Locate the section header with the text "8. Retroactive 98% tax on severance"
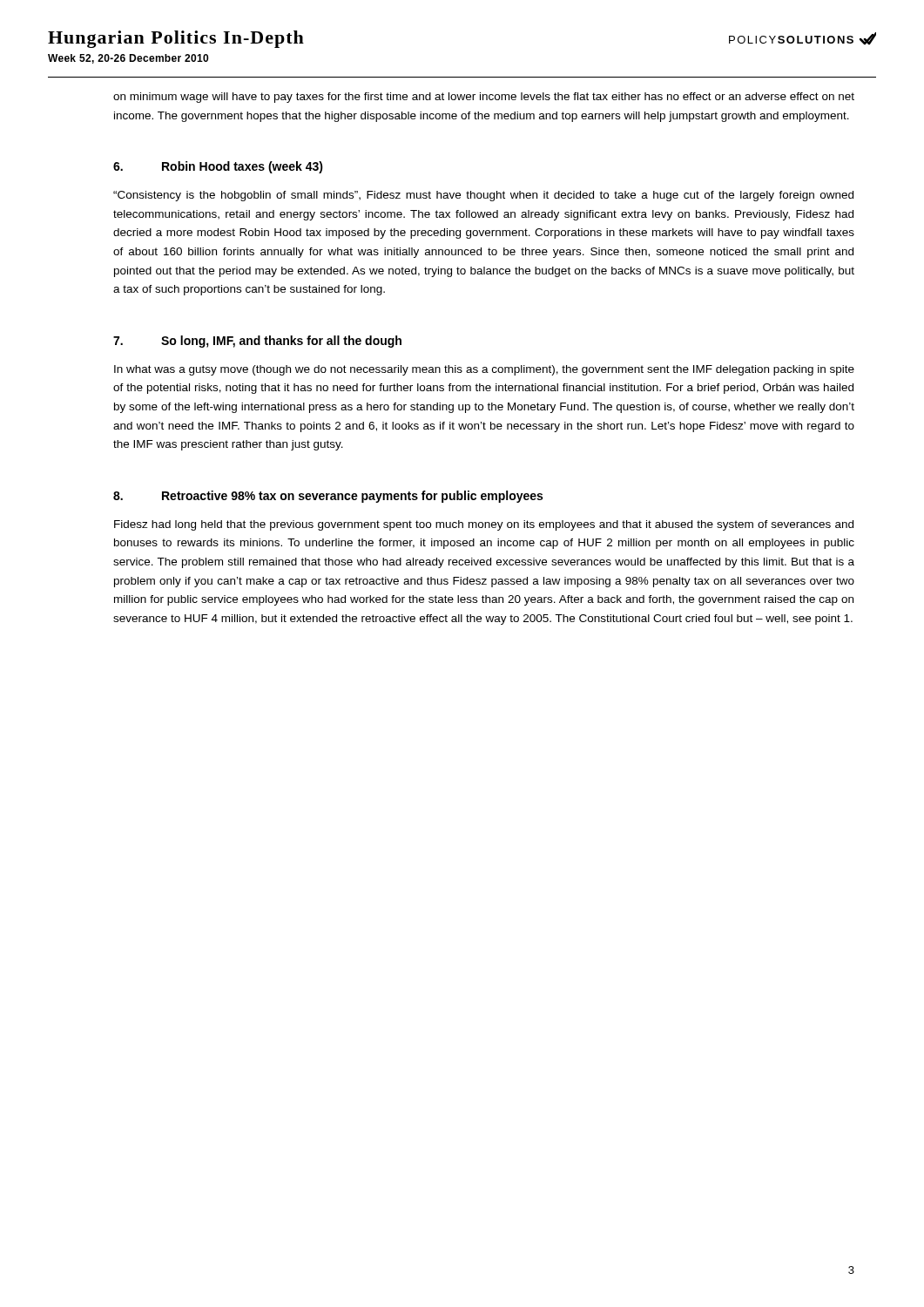The image size is (924, 1307). [x=328, y=496]
